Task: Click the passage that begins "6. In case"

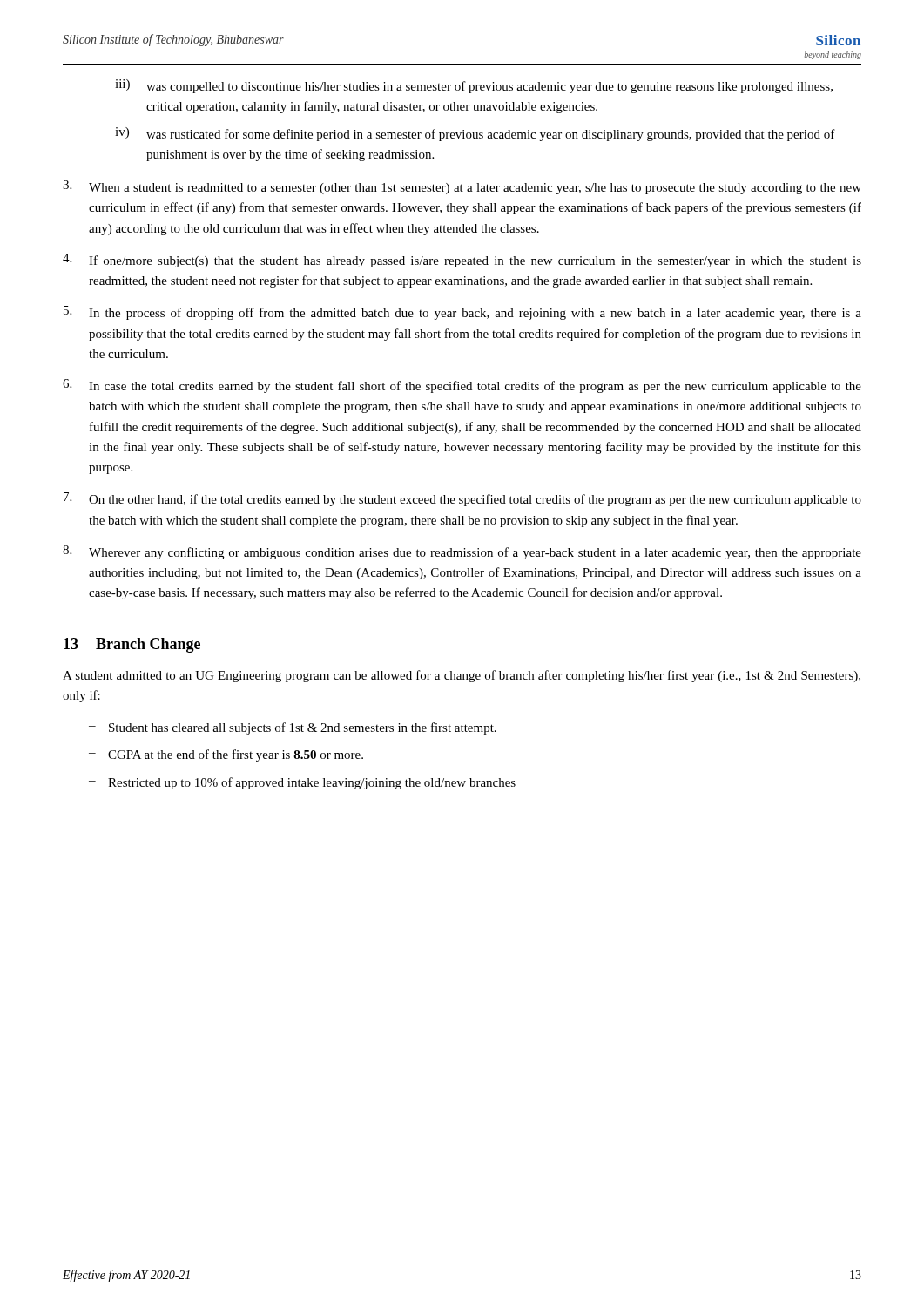Action: [x=462, y=427]
